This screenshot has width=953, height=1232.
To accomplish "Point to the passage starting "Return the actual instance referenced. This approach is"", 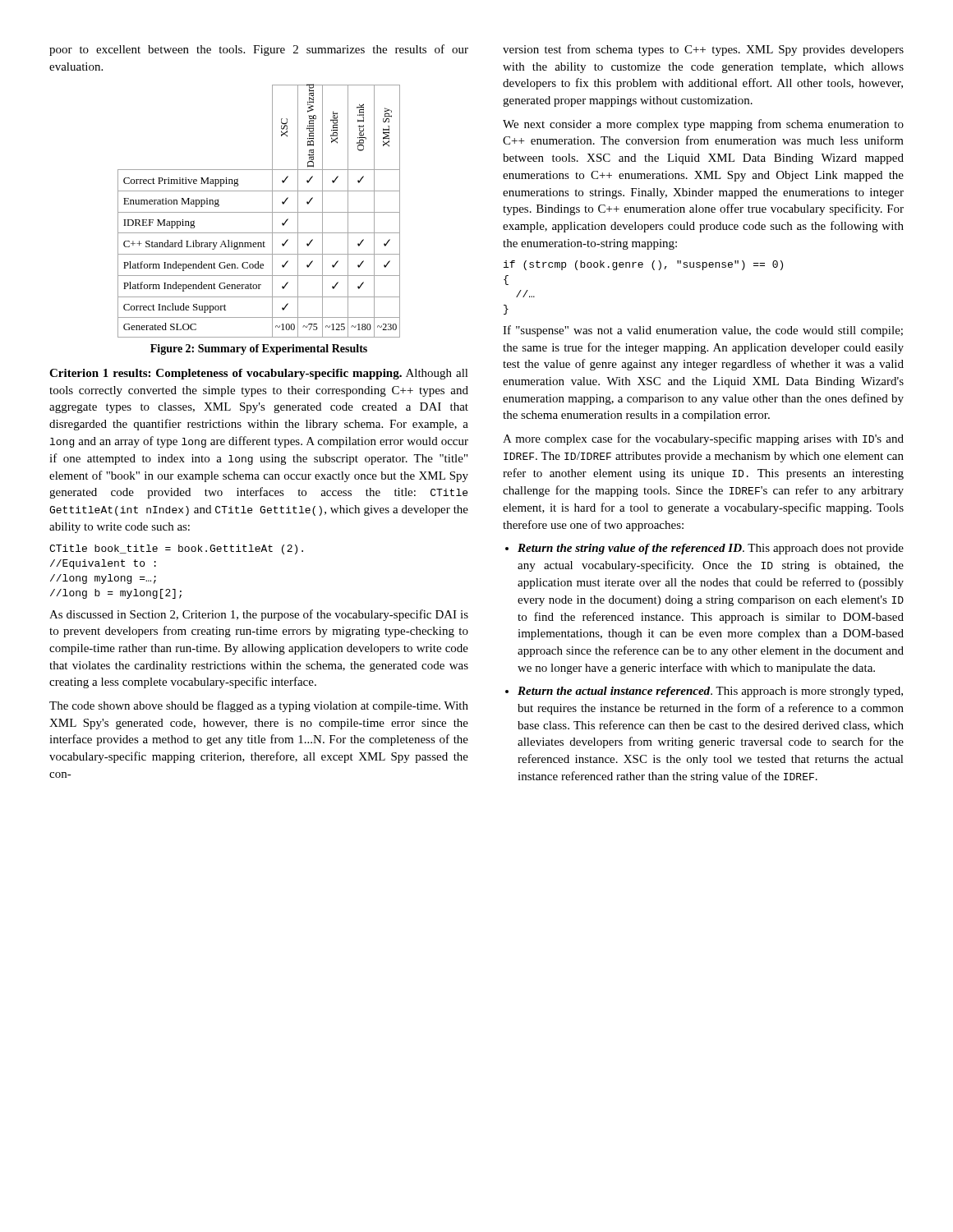I will tap(711, 734).
